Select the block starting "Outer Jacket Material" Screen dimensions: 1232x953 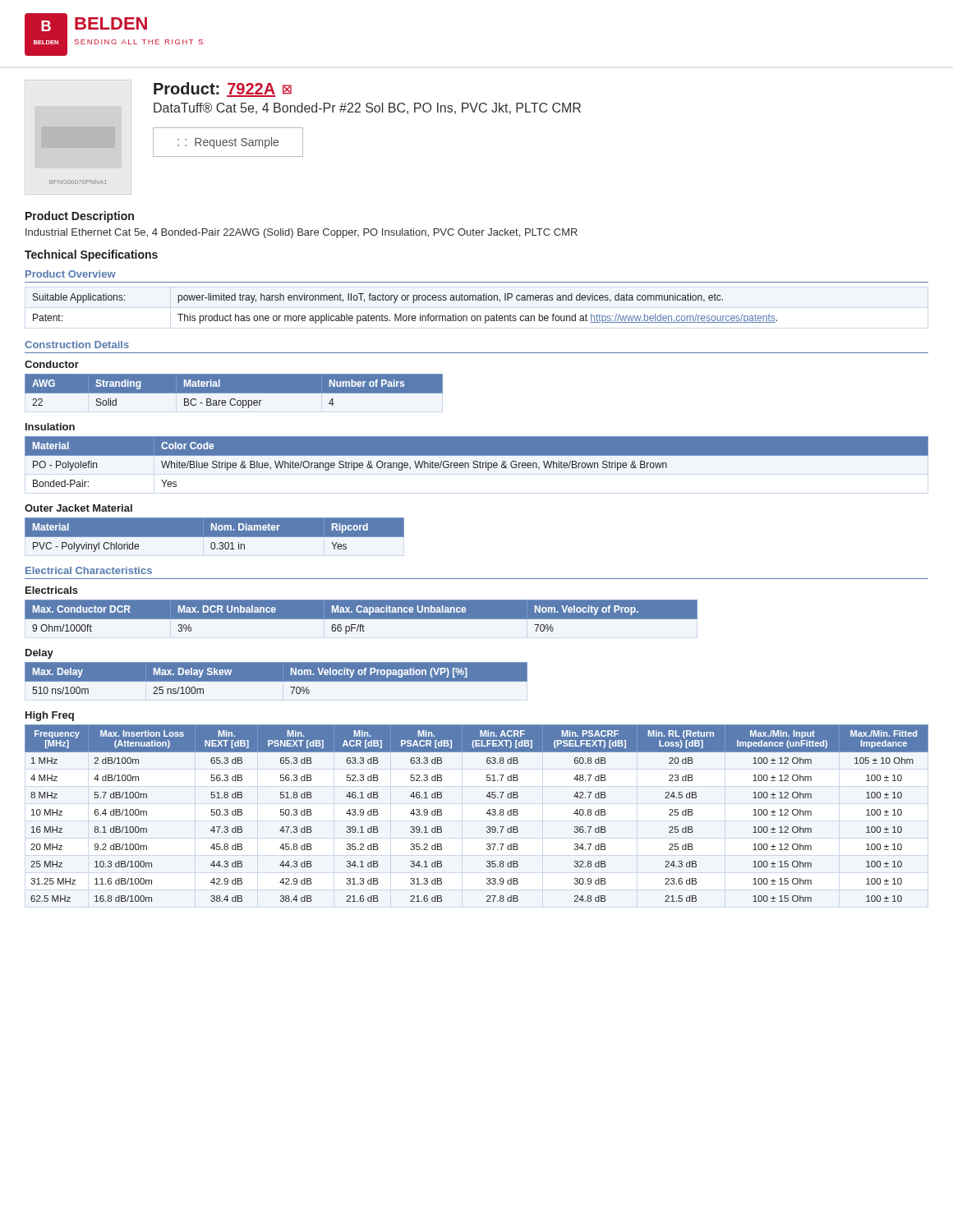tap(79, 508)
